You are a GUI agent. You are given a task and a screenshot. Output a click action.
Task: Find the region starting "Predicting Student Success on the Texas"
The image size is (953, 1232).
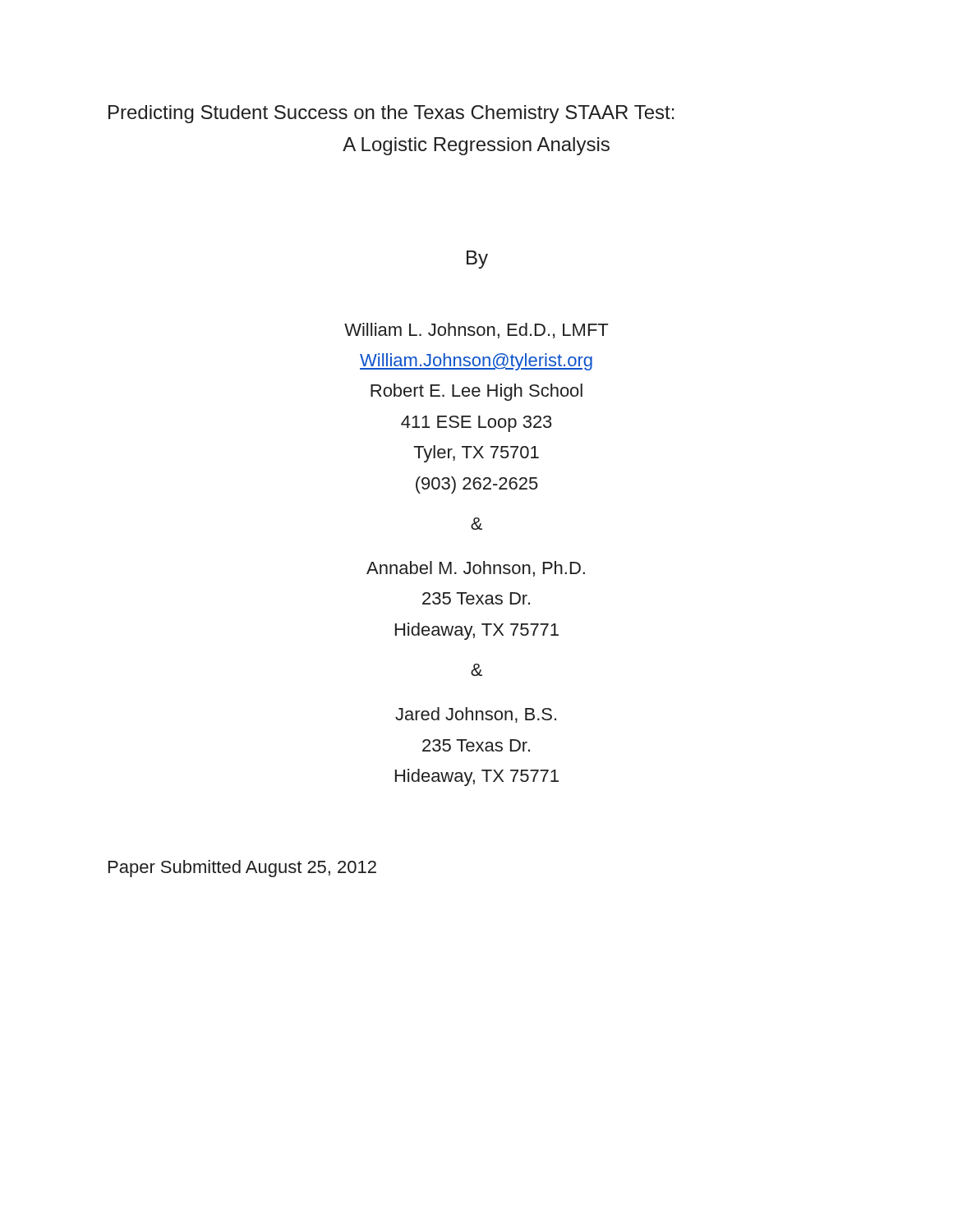[476, 127]
